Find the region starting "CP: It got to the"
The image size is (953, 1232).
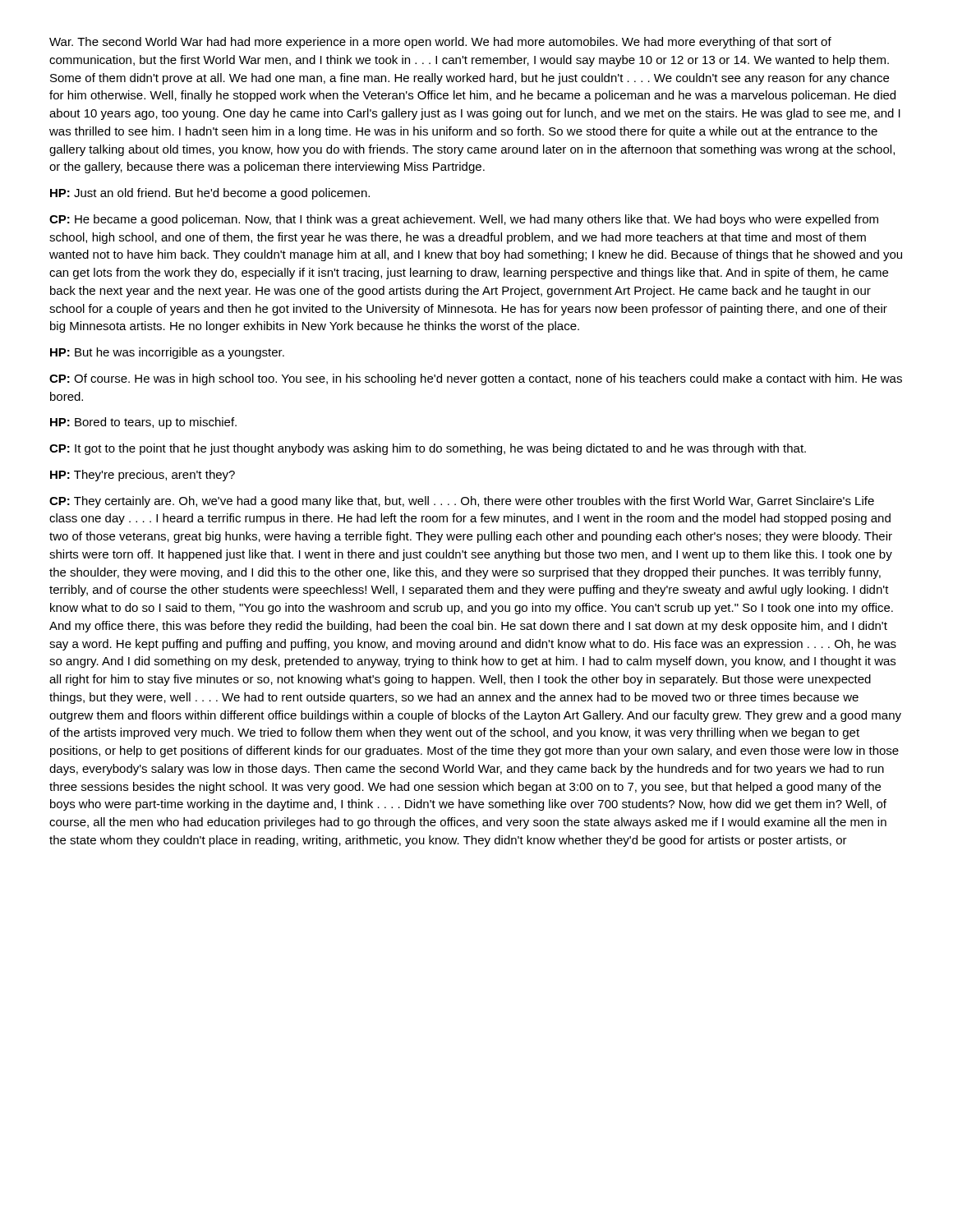pos(428,448)
